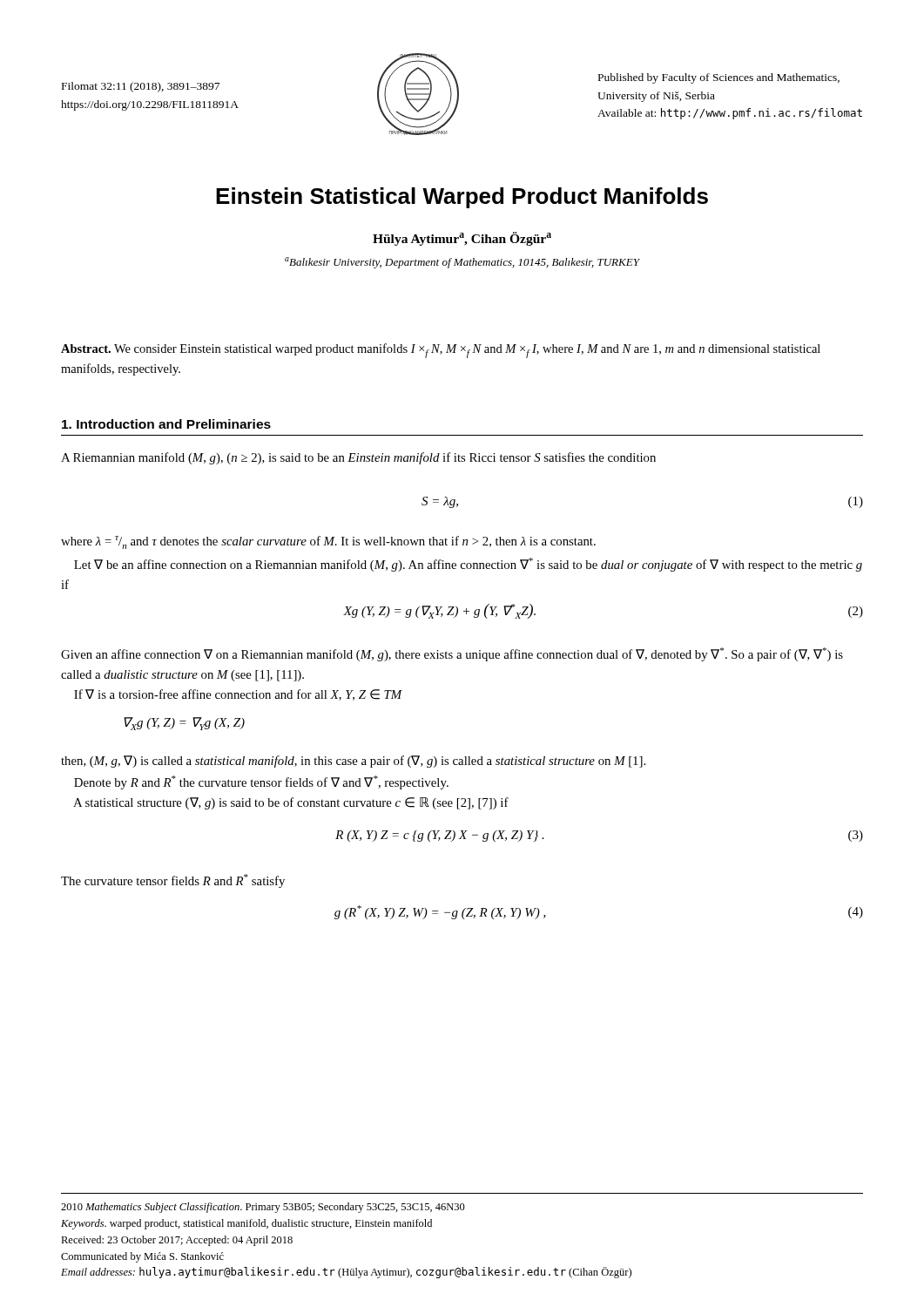Image resolution: width=924 pixels, height=1307 pixels.
Task: Locate the formula that reads "R (X, Y) Z = c {g (Y,"
Action: (x=462, y=835)
